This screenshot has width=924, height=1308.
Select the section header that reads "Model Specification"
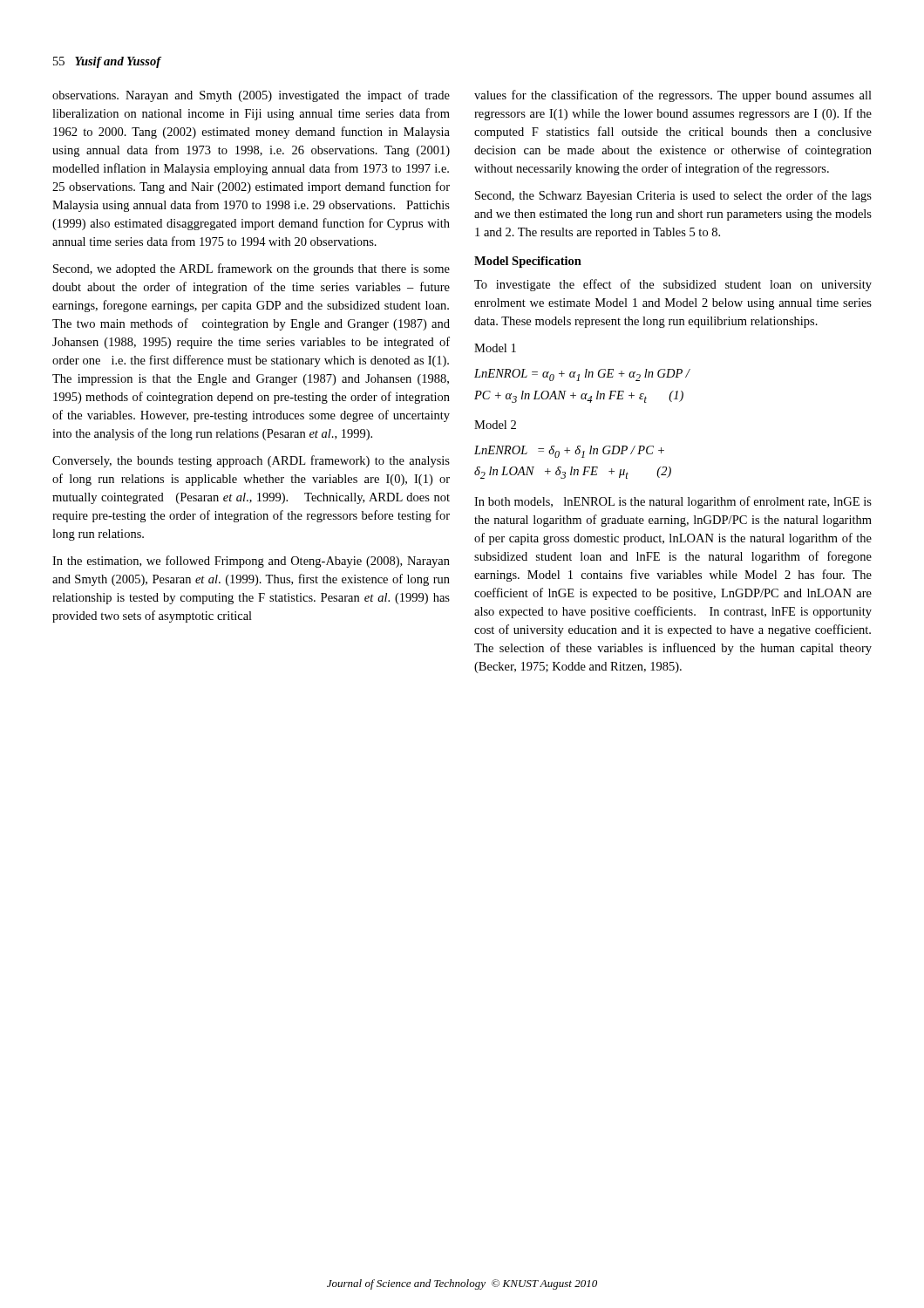(x=528, y=262)
